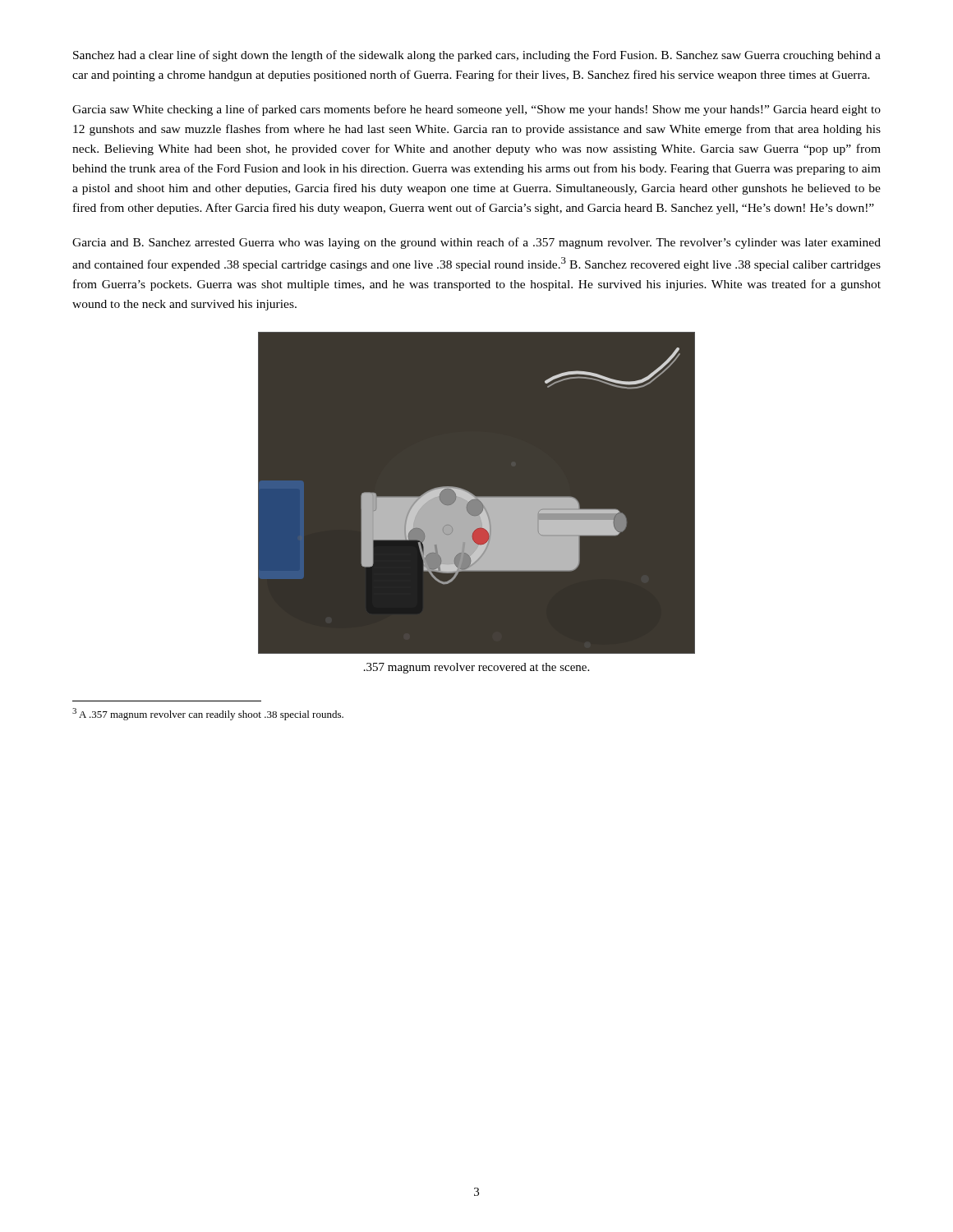Image resolution: width=953 pixels, height=1232 pixels.
Task: Find the photo
Action: [476, 493]
